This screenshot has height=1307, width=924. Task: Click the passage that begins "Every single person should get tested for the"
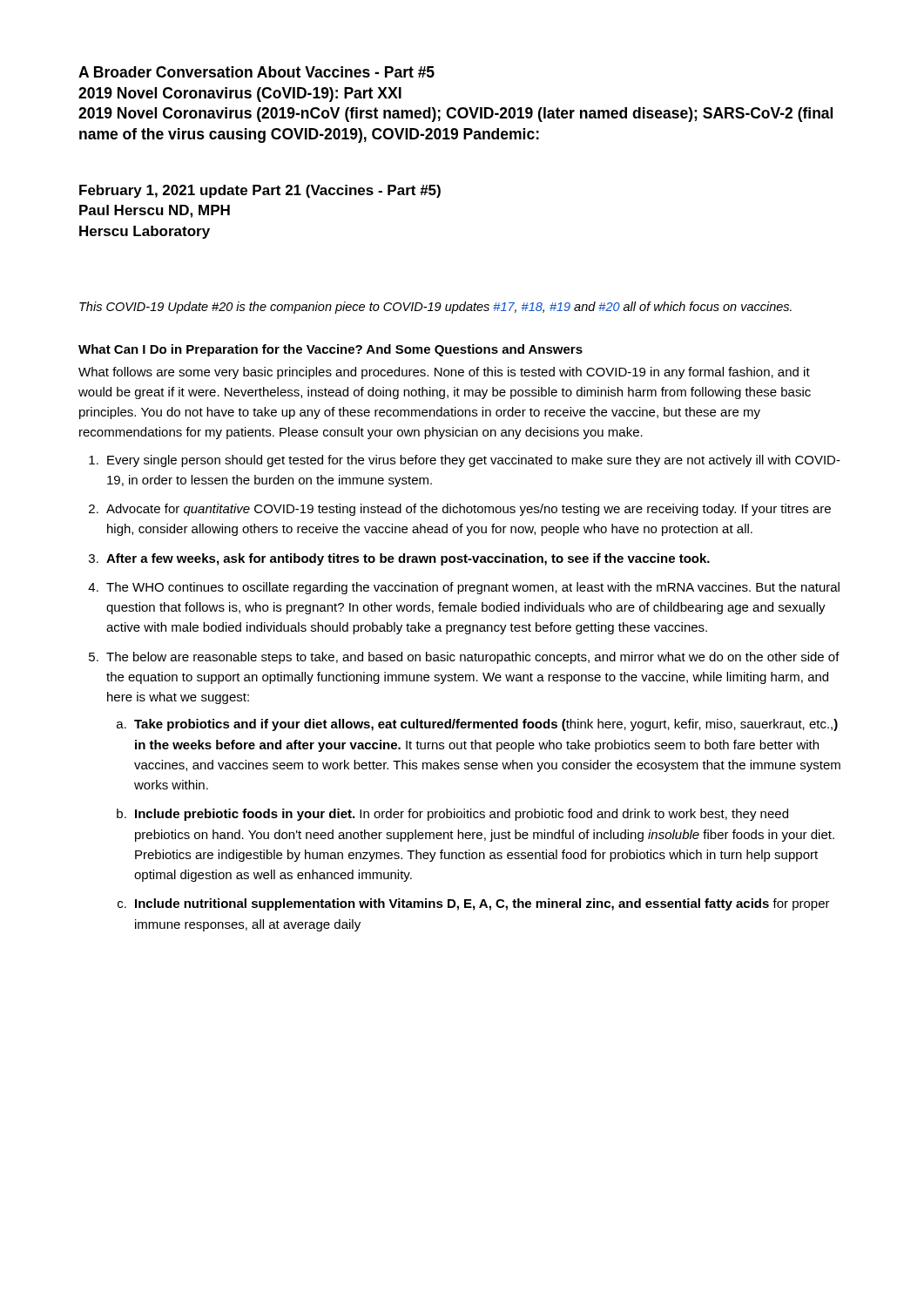(473, 469)
